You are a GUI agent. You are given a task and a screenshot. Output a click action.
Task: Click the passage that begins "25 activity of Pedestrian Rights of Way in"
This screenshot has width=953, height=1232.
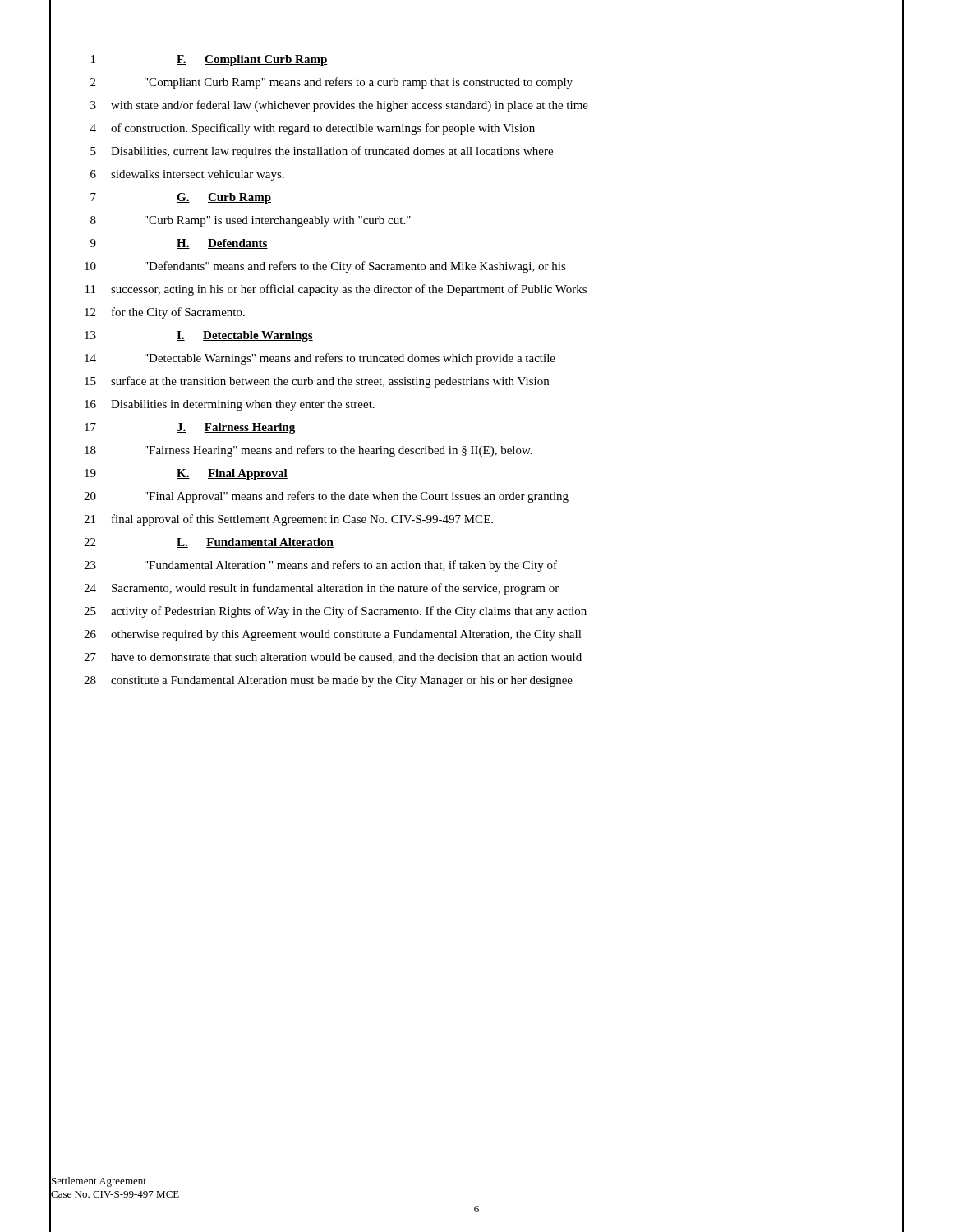pos(476,612)
